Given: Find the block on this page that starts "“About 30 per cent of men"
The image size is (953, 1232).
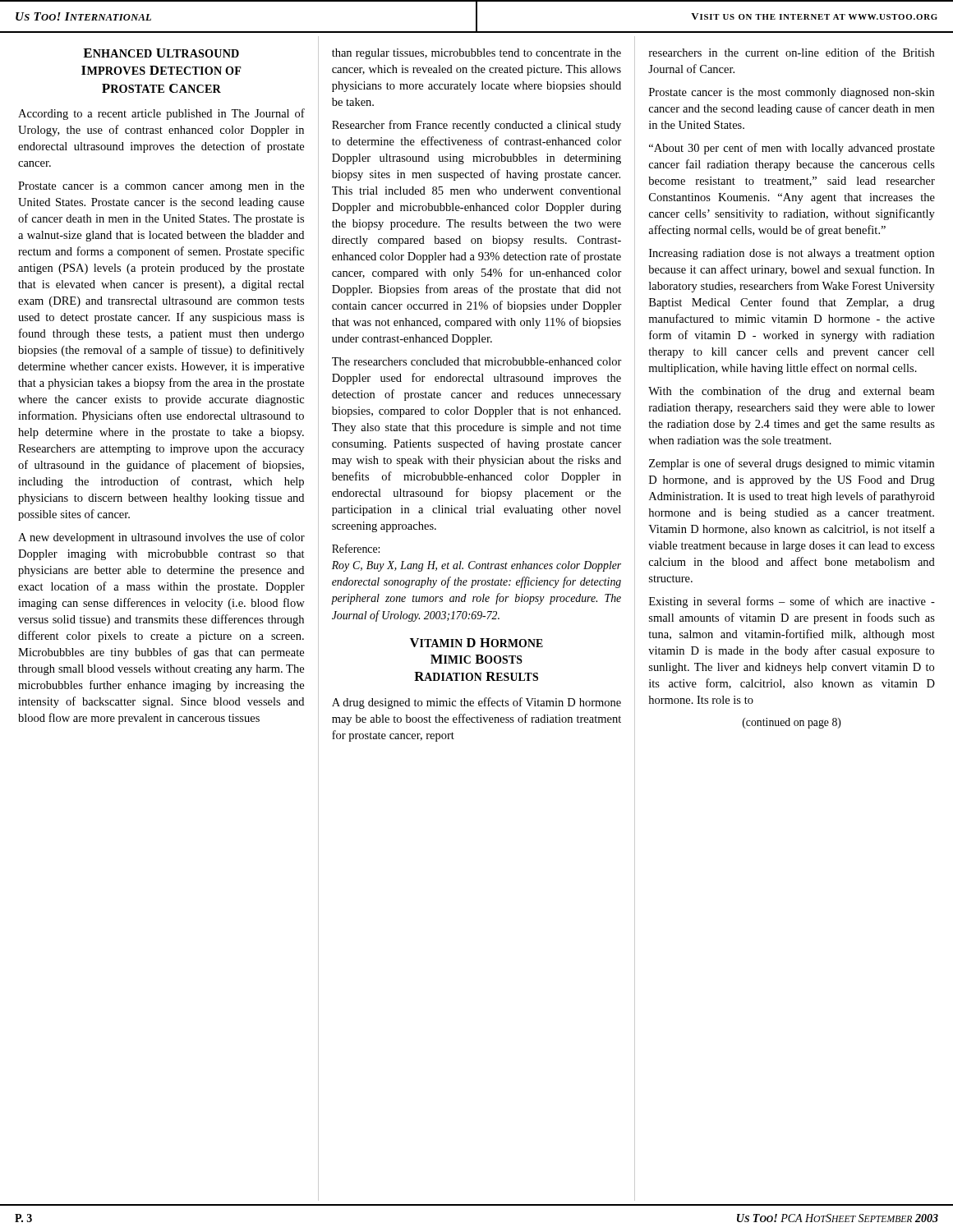Looking at the screenshot, I should 792,189.
